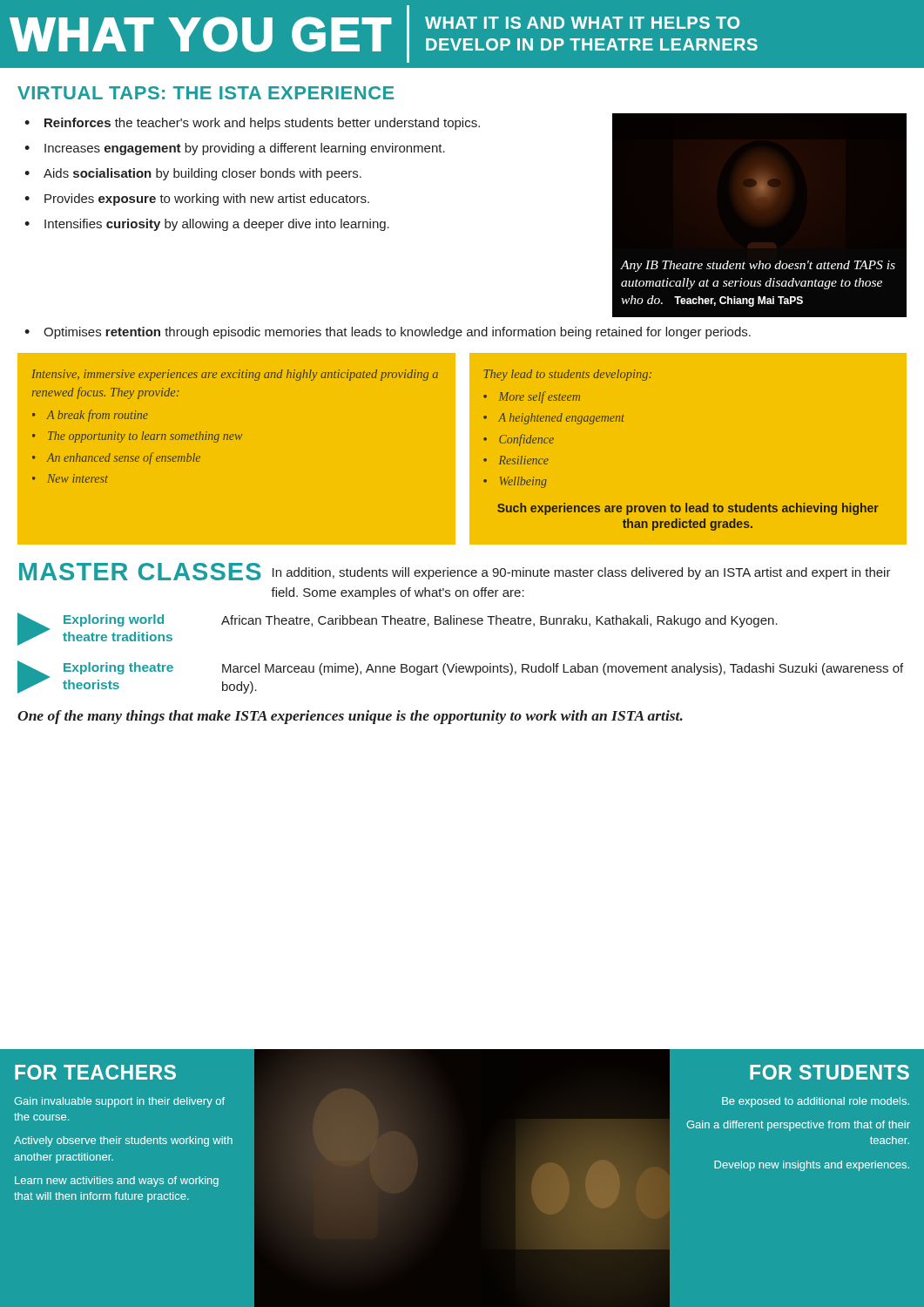Viewport: 924px width, 1307px height.
Task: Find the text block starting "Exploring world theatre traditions African Theatre, Caribbean"
Action: [x=462, y=629]
